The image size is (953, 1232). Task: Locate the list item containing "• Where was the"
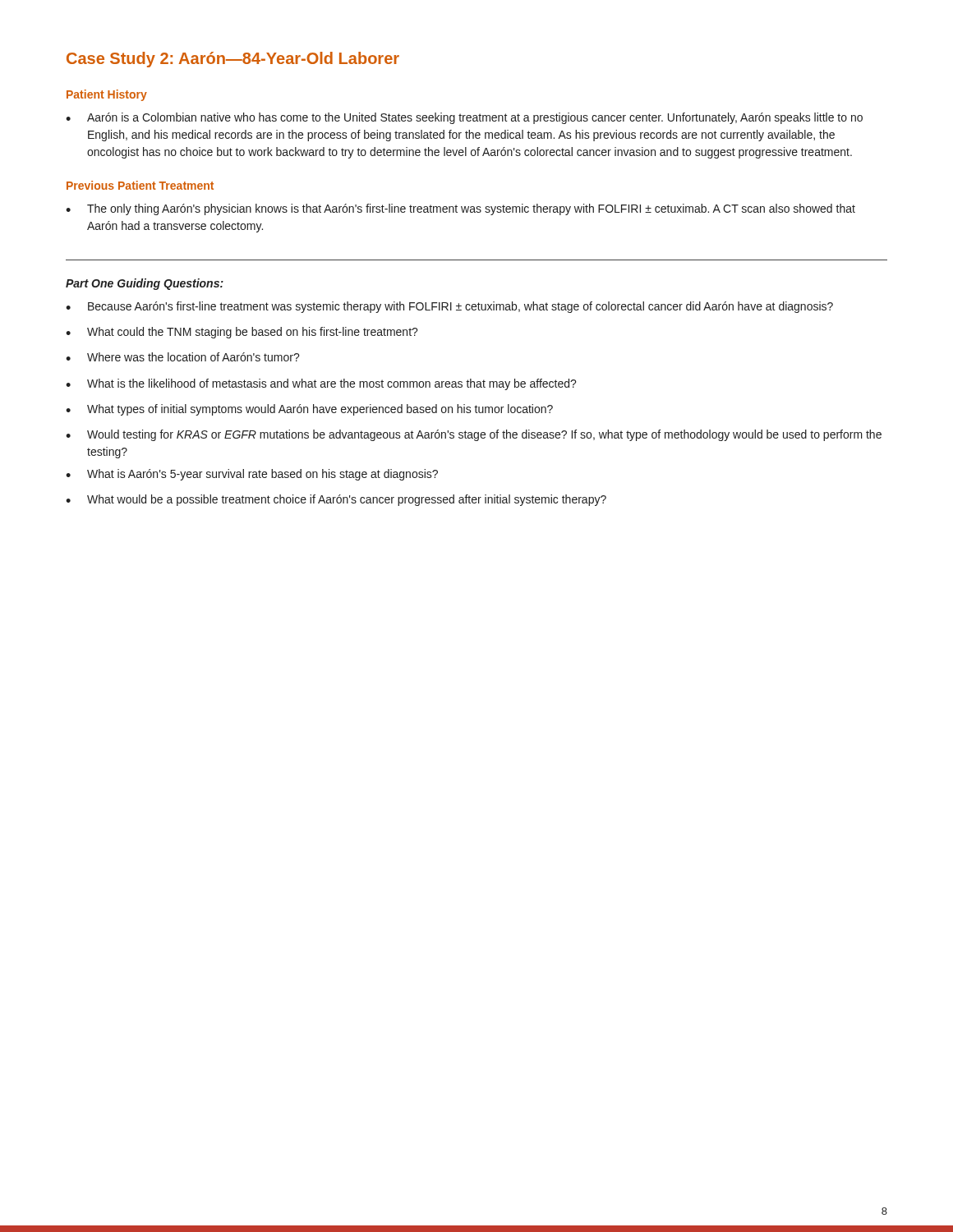pyautogui.click(x=183, y=357)
